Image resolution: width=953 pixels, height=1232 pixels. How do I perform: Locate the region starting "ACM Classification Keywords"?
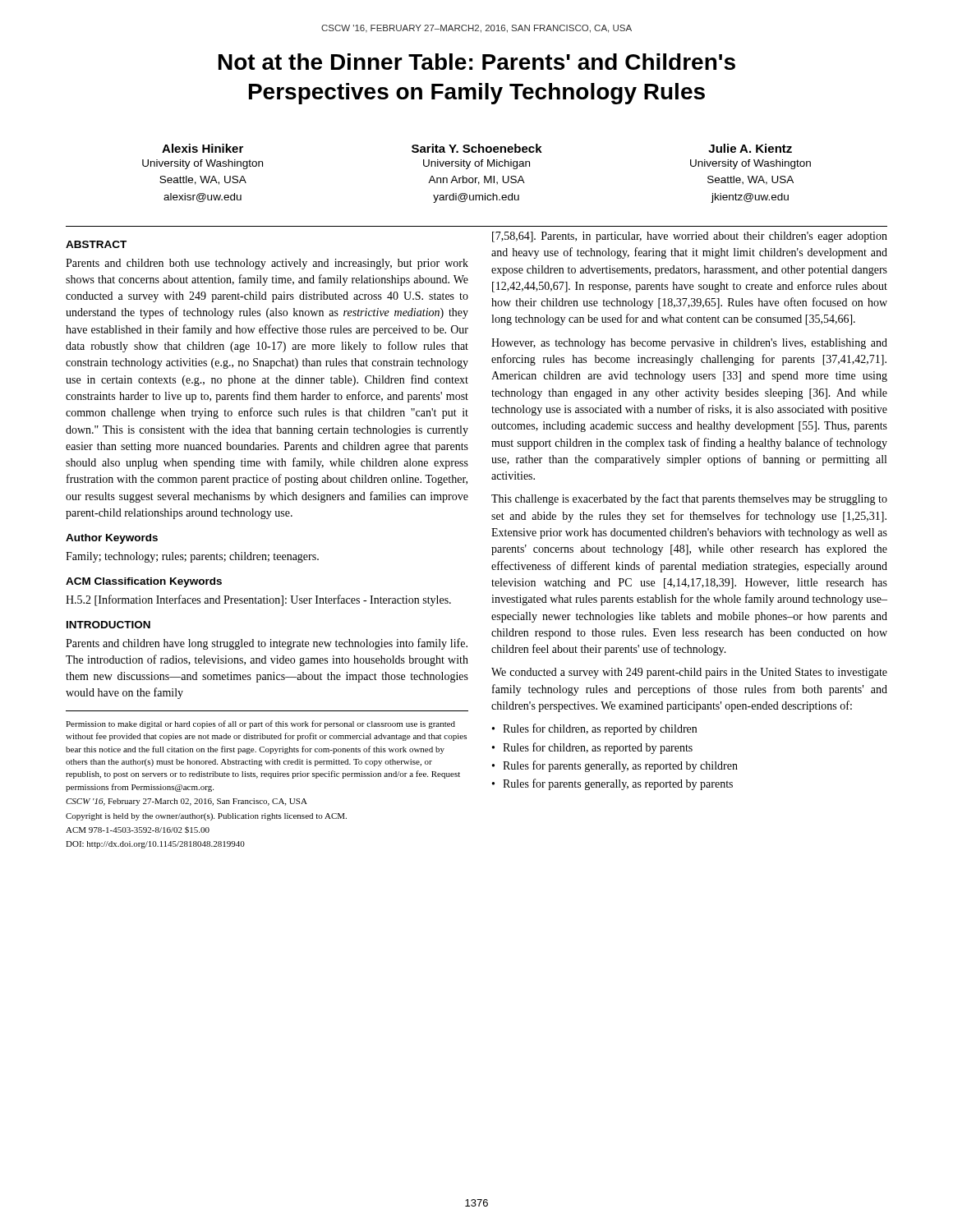pos(144,581)
